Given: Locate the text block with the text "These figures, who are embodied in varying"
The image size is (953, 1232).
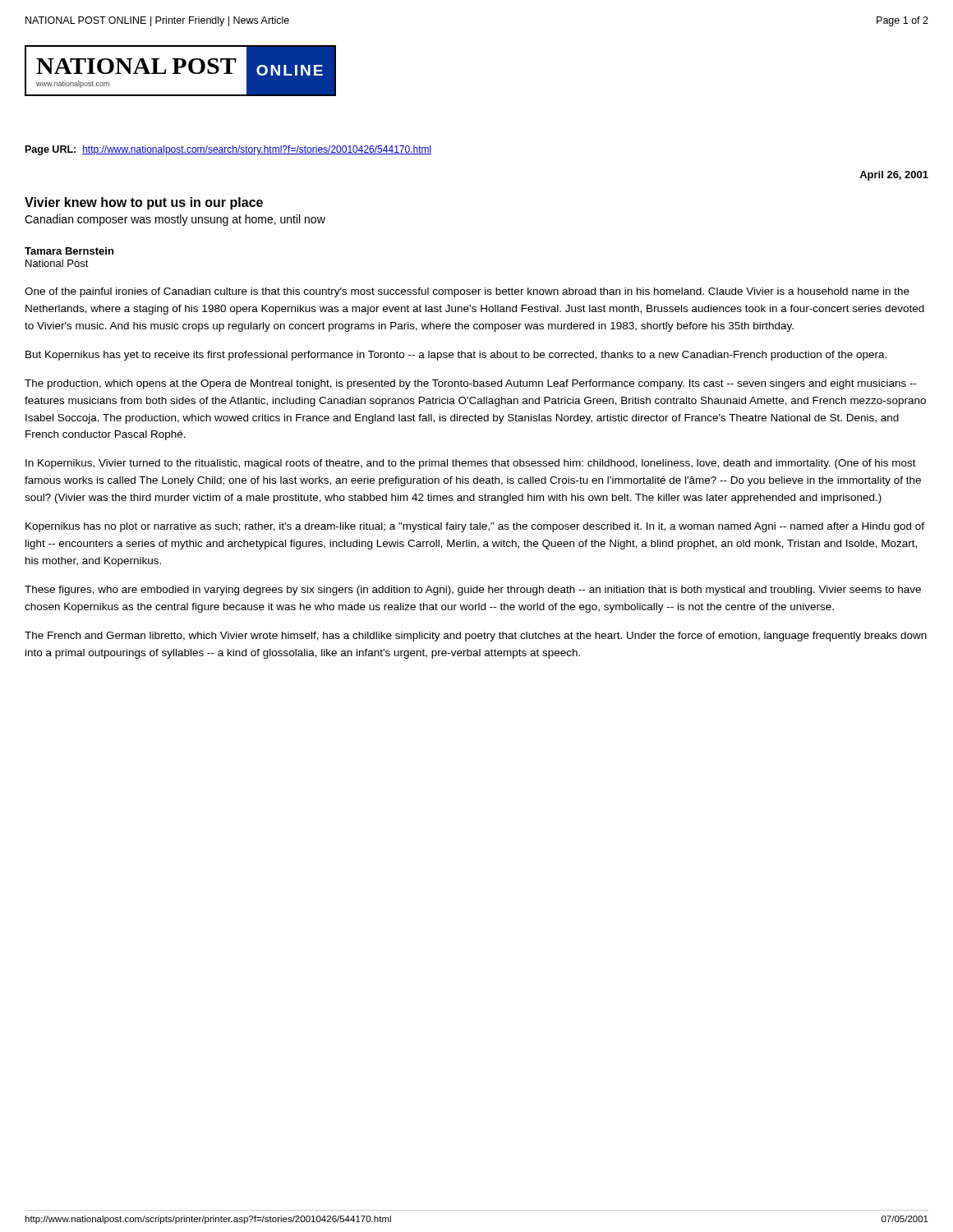Looking at the screenshot, I should coord(476,599).
